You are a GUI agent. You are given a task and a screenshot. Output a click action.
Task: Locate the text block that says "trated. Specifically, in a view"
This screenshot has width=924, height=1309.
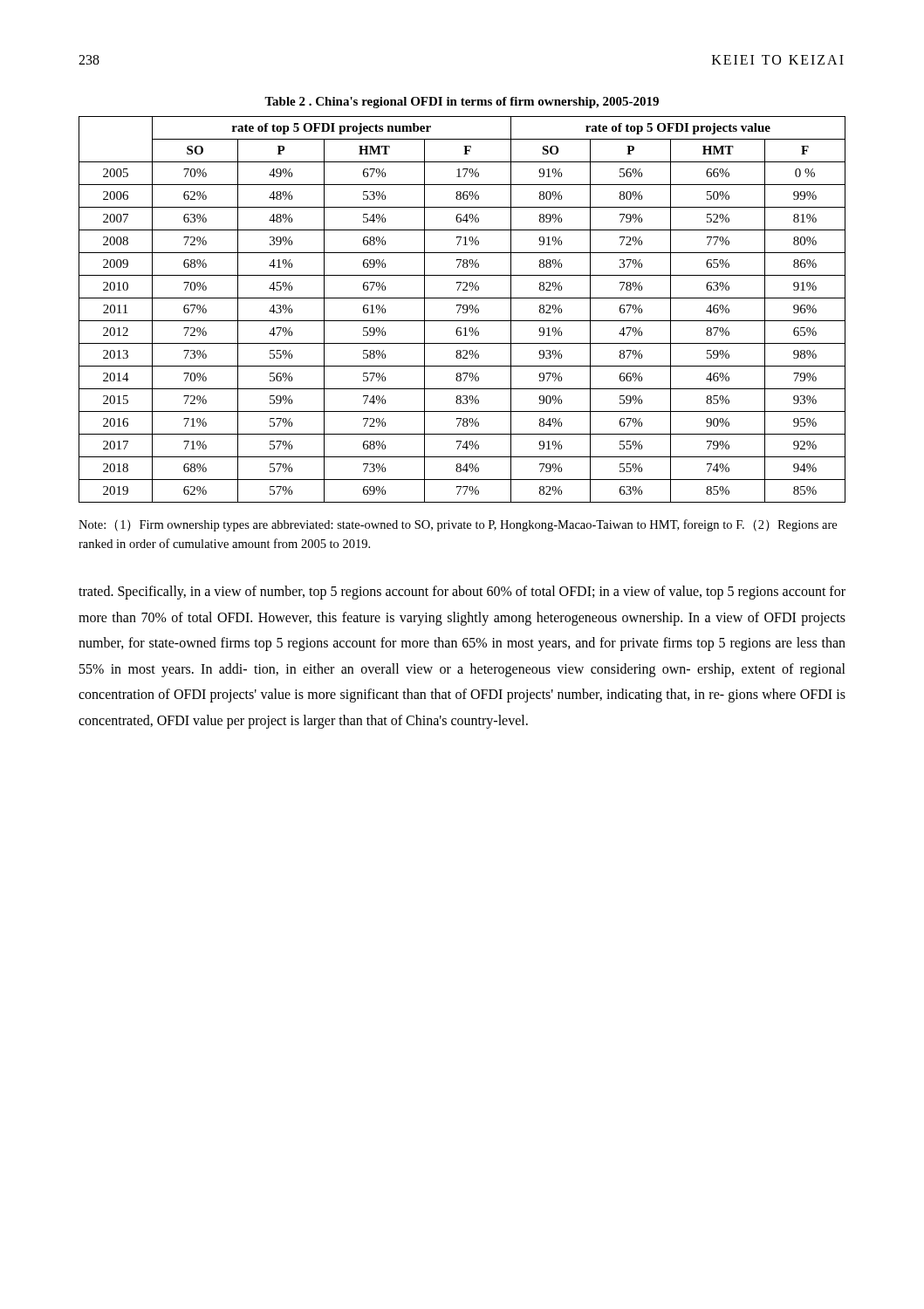(x=462, y=656)
